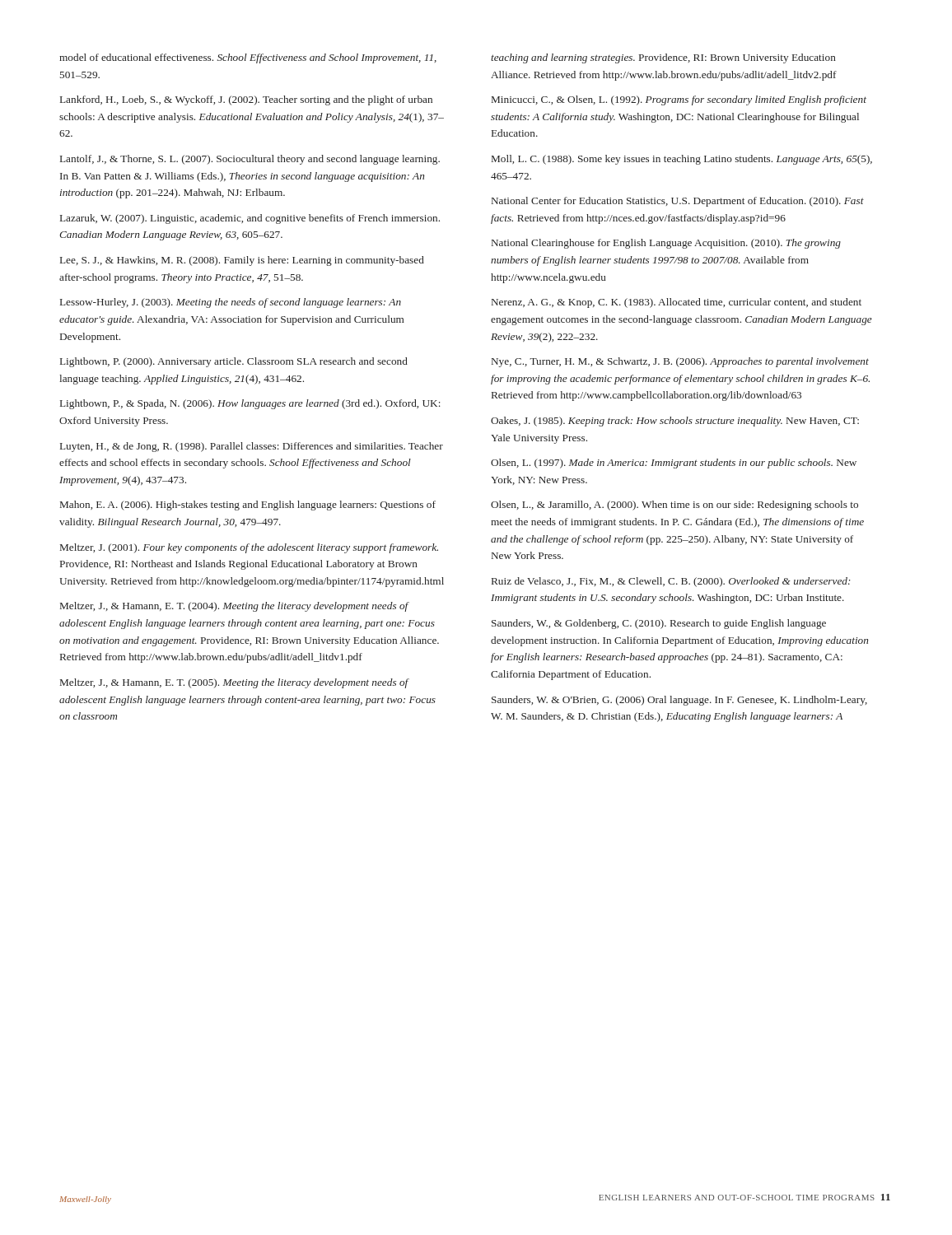Click the passage that begins "Lantolf, J., & Thorne,"
Viewport: 952px width, 1235px height.
point(250,175)
